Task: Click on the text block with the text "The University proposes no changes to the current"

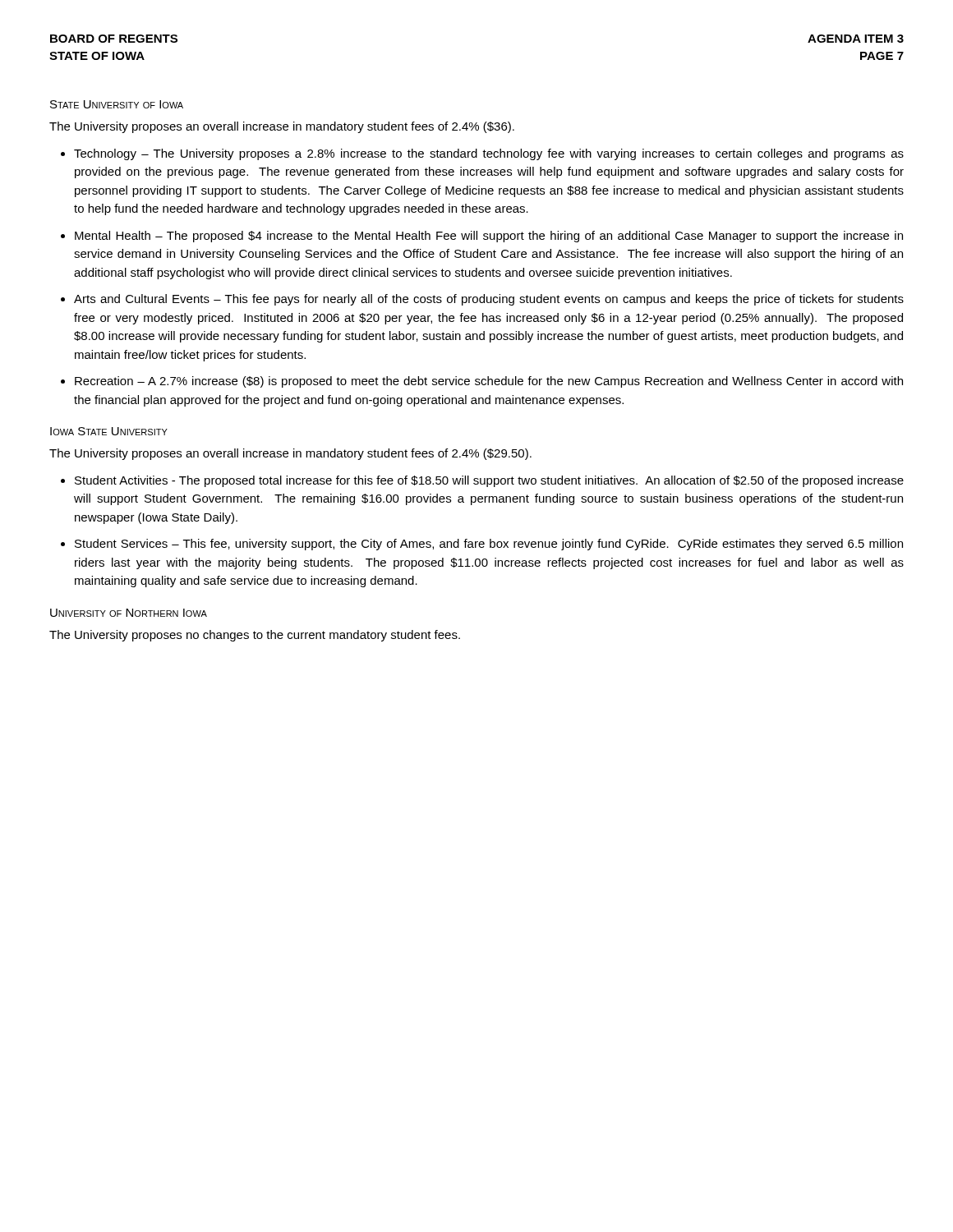Action: pos(255,634)
